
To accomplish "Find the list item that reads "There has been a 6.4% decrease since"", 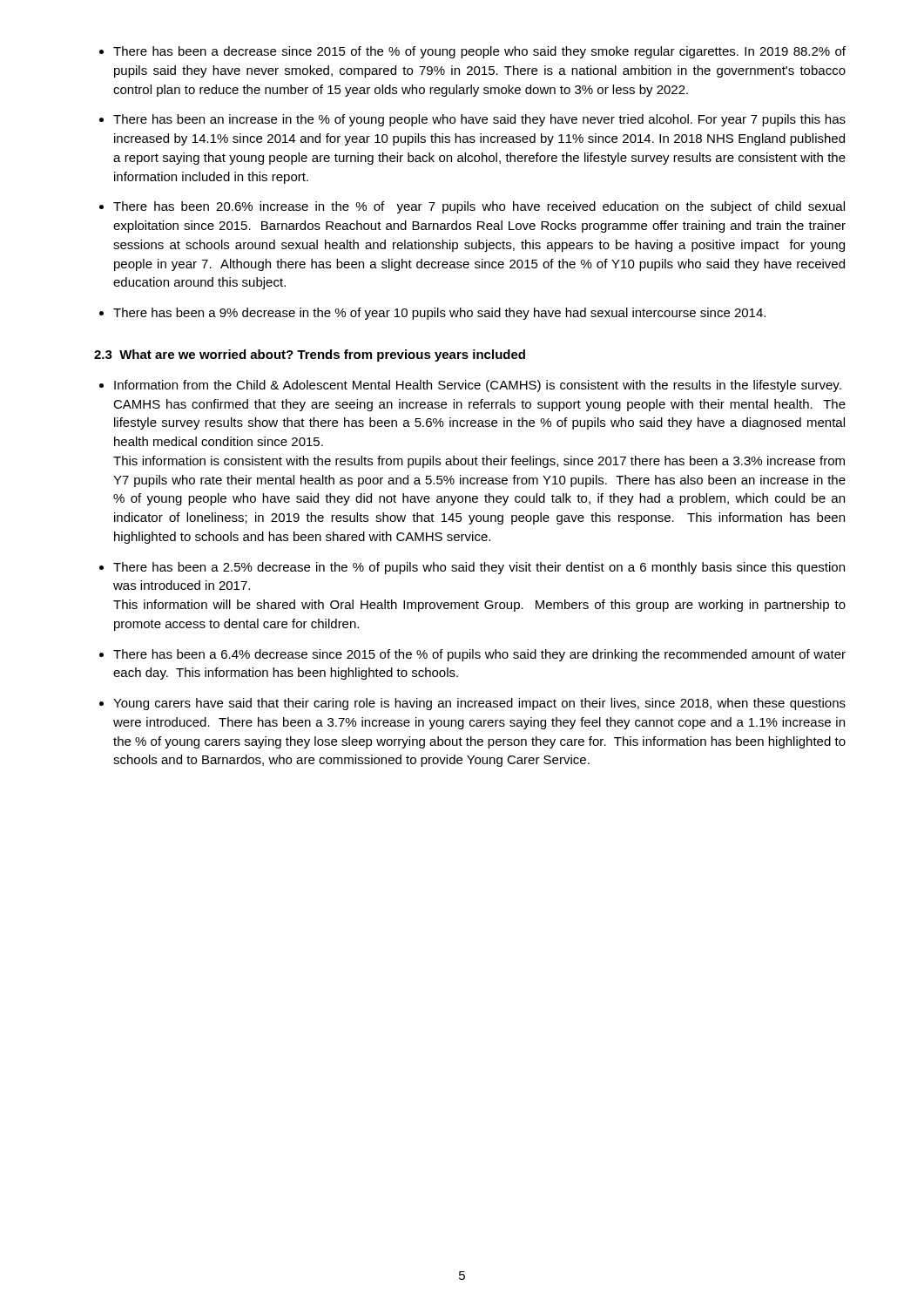I will click(x=479, y=663).
